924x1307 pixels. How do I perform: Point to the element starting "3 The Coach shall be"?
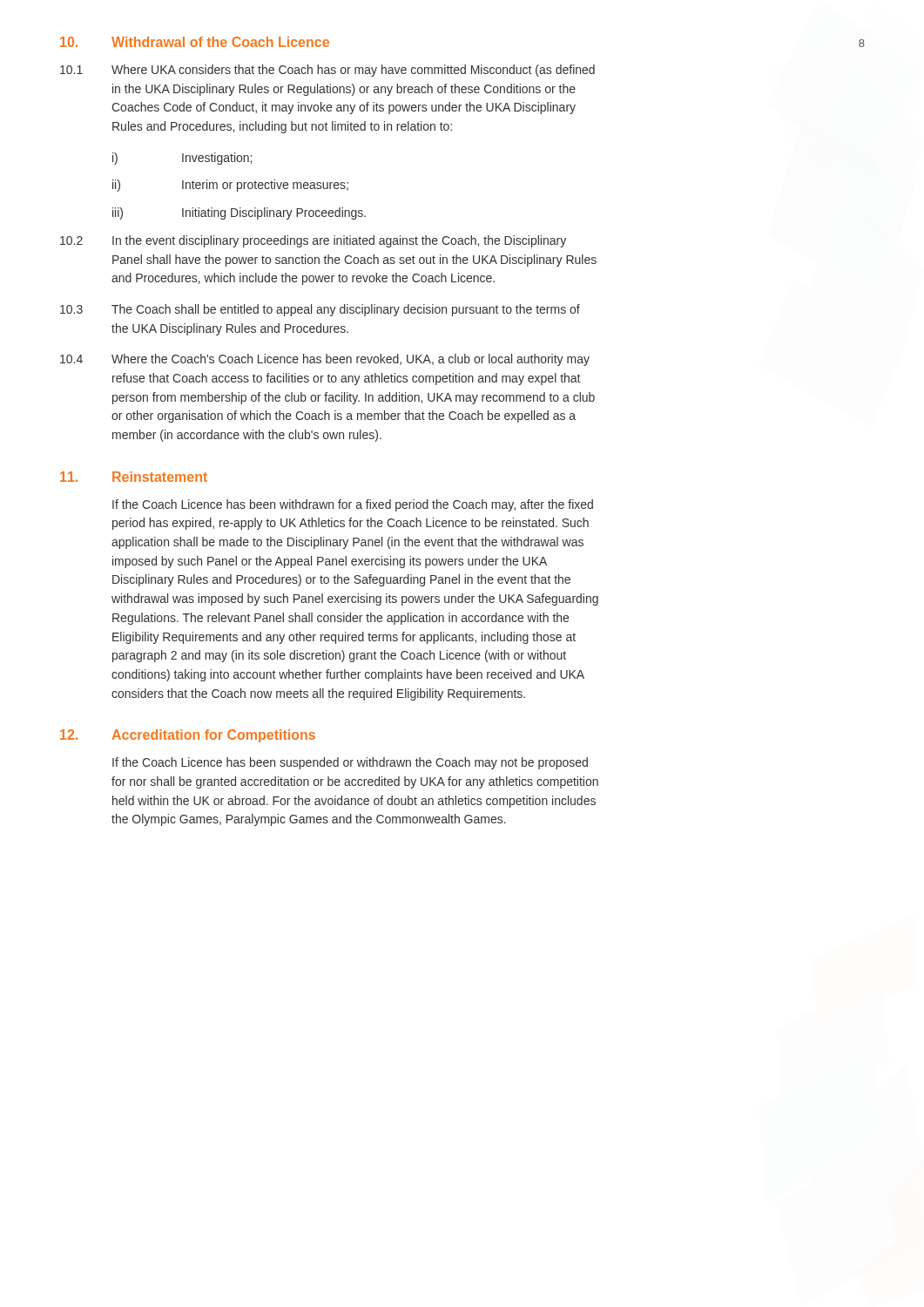coord(329,319)
